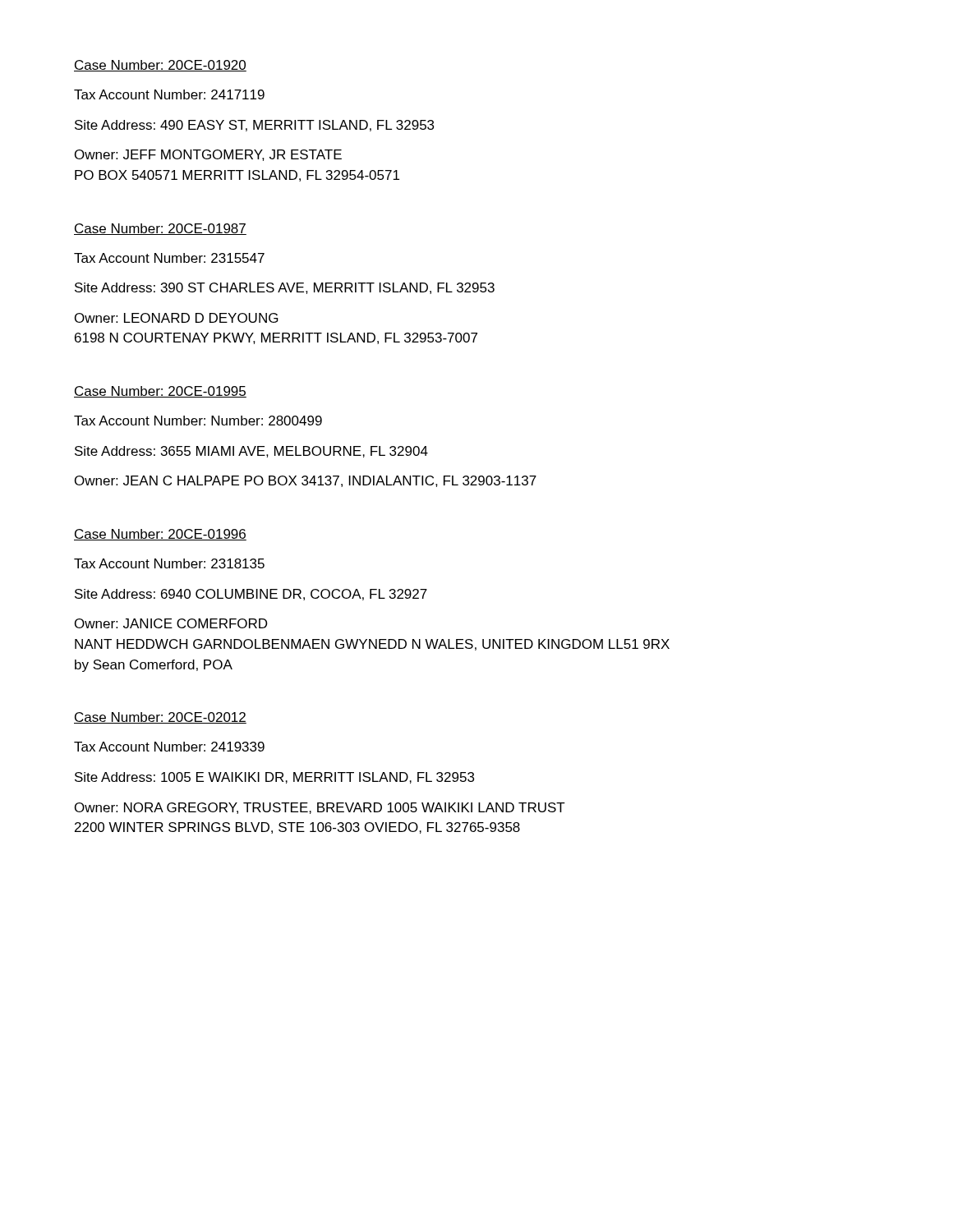Select the text block that reads "Owner: JANICE COMERFORDNANT HEDDWCH GARNDOLBENMAEN GWYNEDD"
953x1232 pixels.
tap(372, 644)
